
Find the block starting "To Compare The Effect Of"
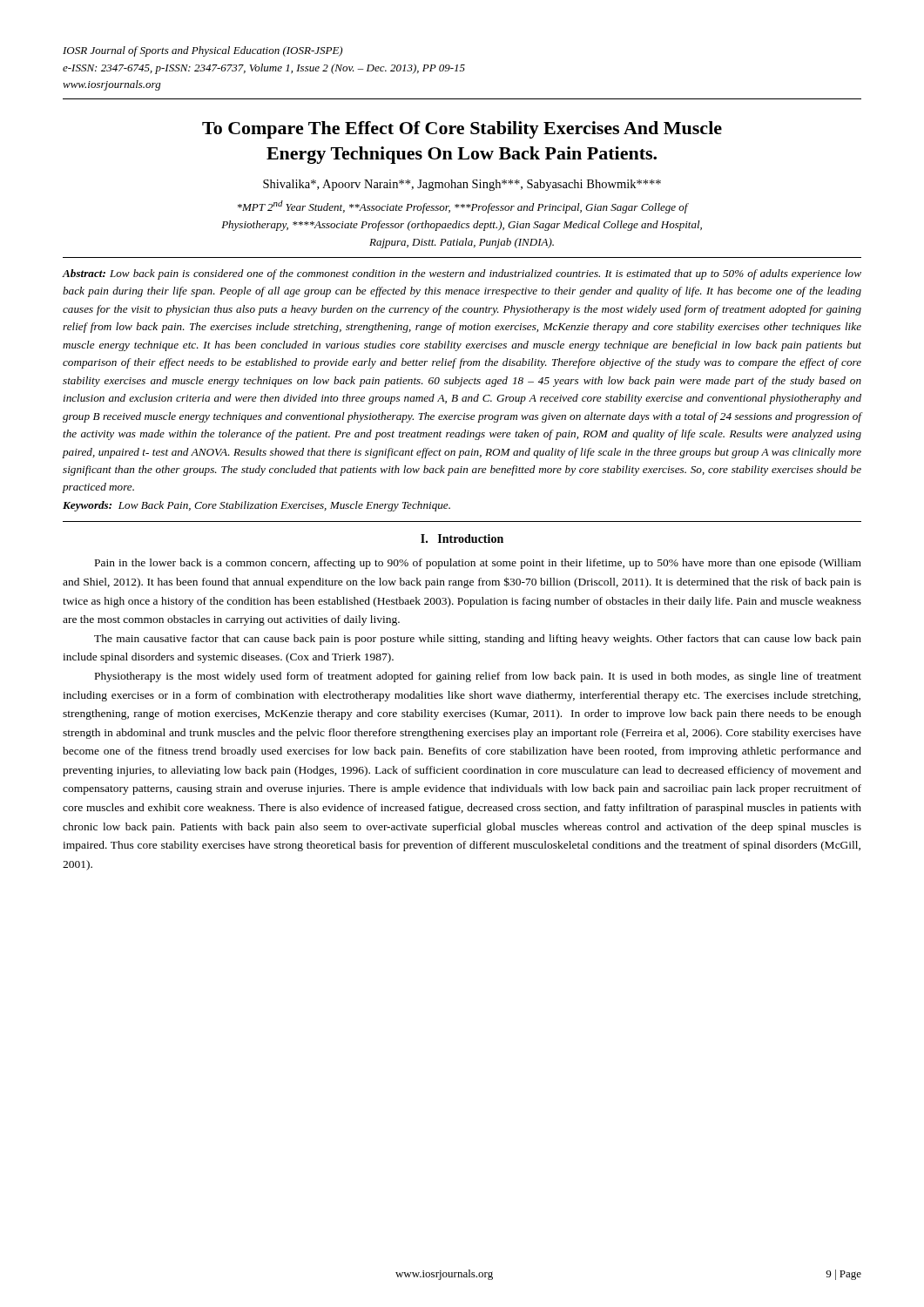click(462, 140)
